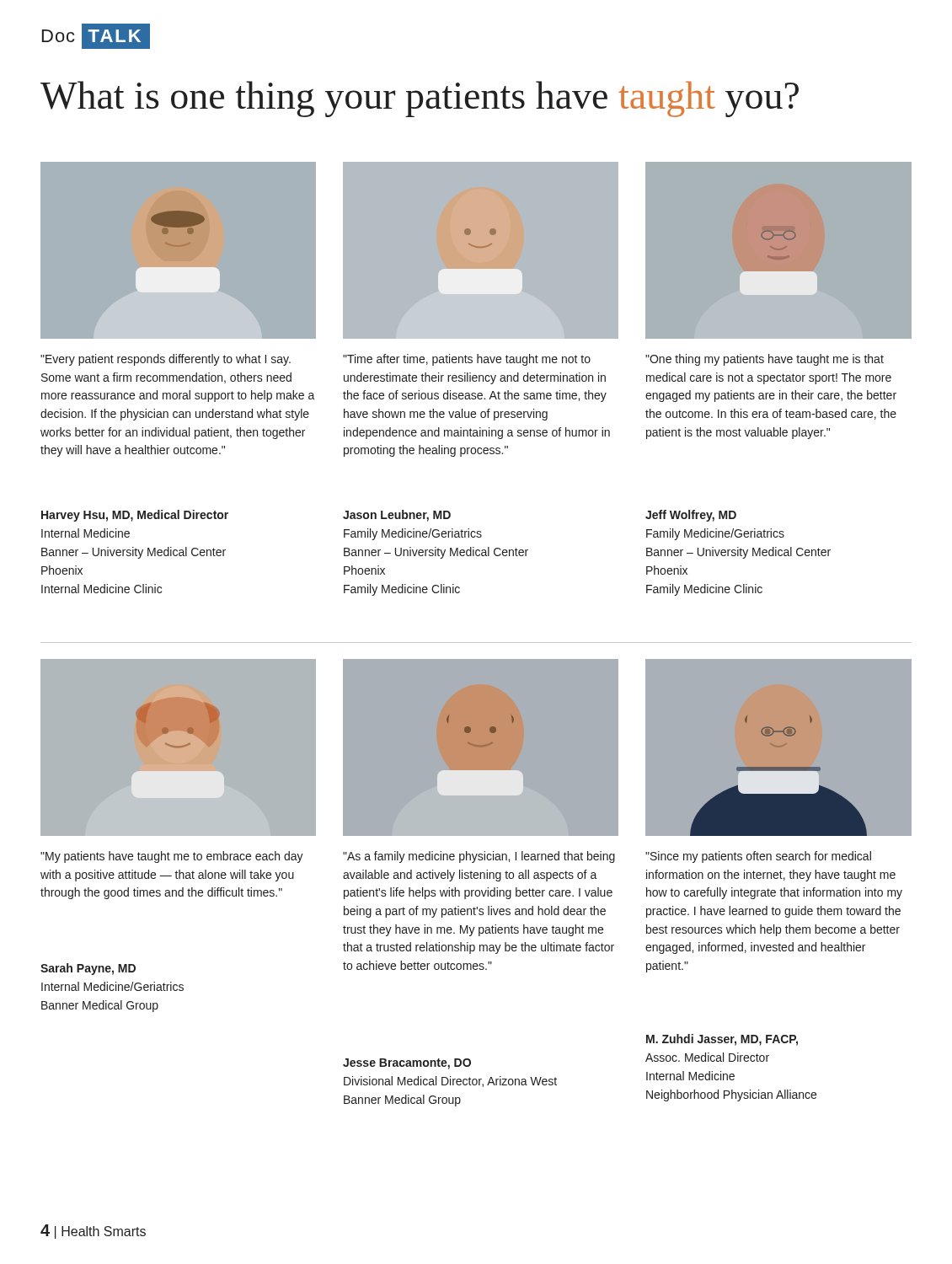Find the text block that reads ""Time after time, patients have taught me not"
The width and height of the screenshot is (952, 1264).
click(477, 405)
